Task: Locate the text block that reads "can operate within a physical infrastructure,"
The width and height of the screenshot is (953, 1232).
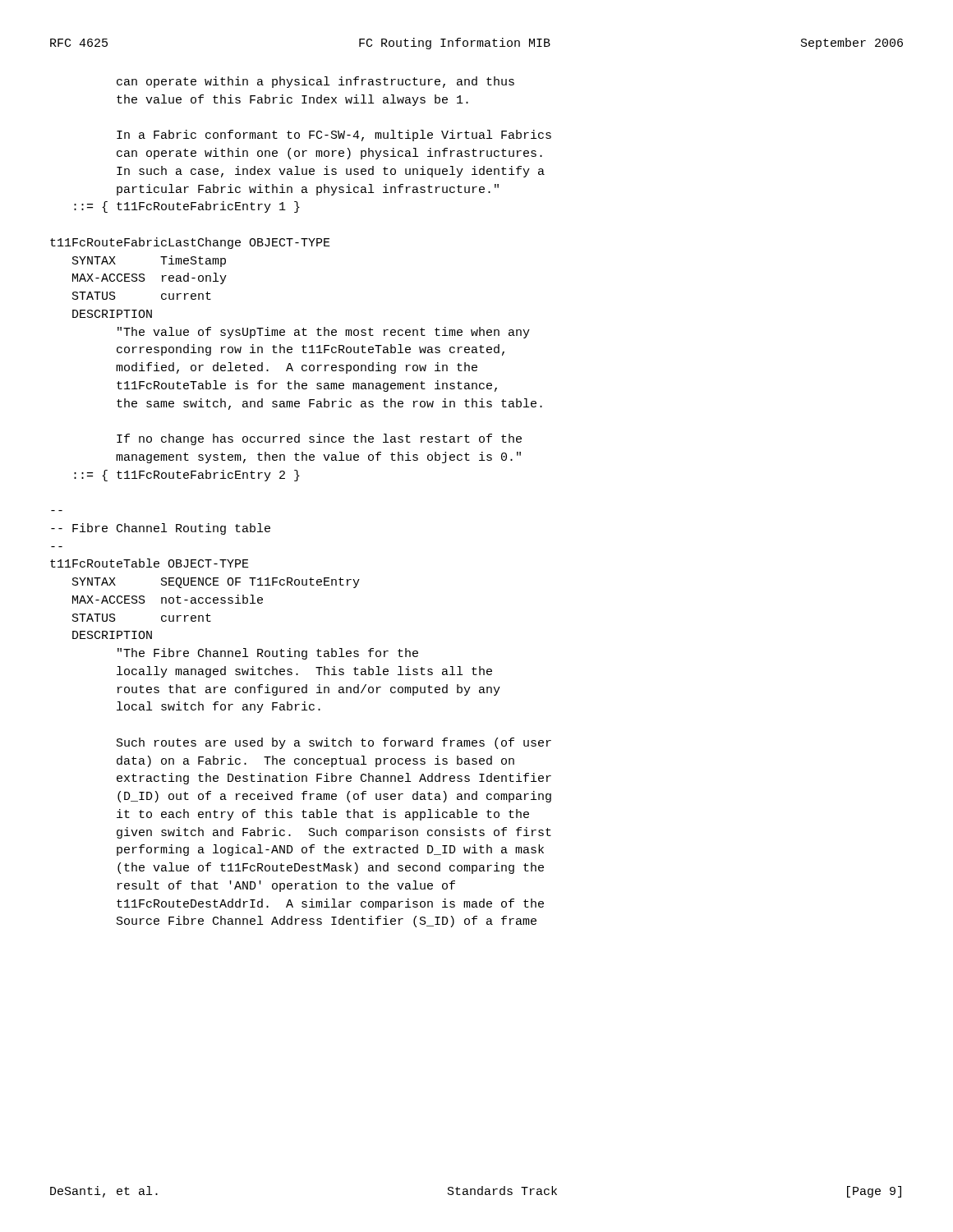Action: coord(315,82)
